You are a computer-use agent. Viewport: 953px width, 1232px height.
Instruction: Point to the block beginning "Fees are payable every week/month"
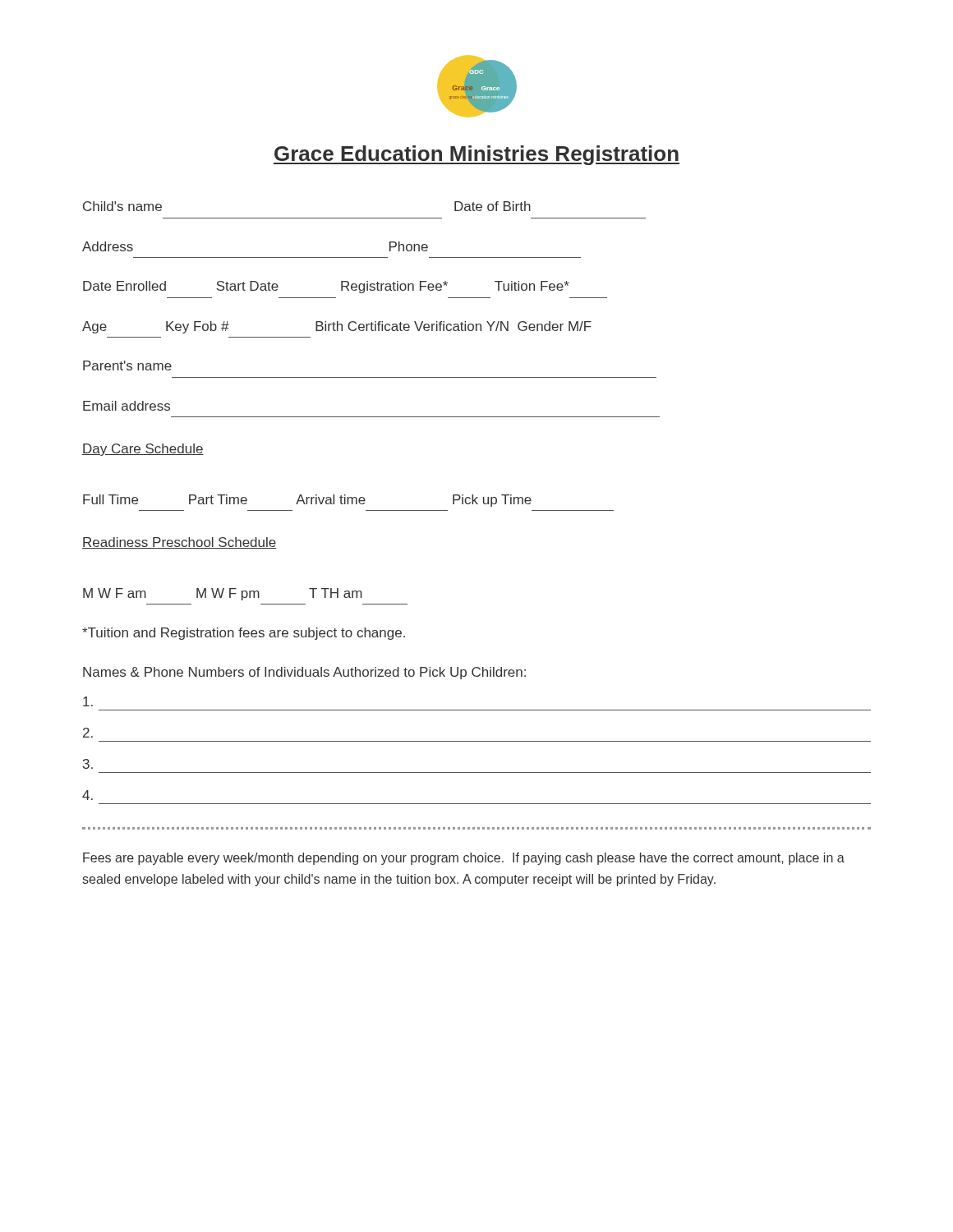point(463,869)
